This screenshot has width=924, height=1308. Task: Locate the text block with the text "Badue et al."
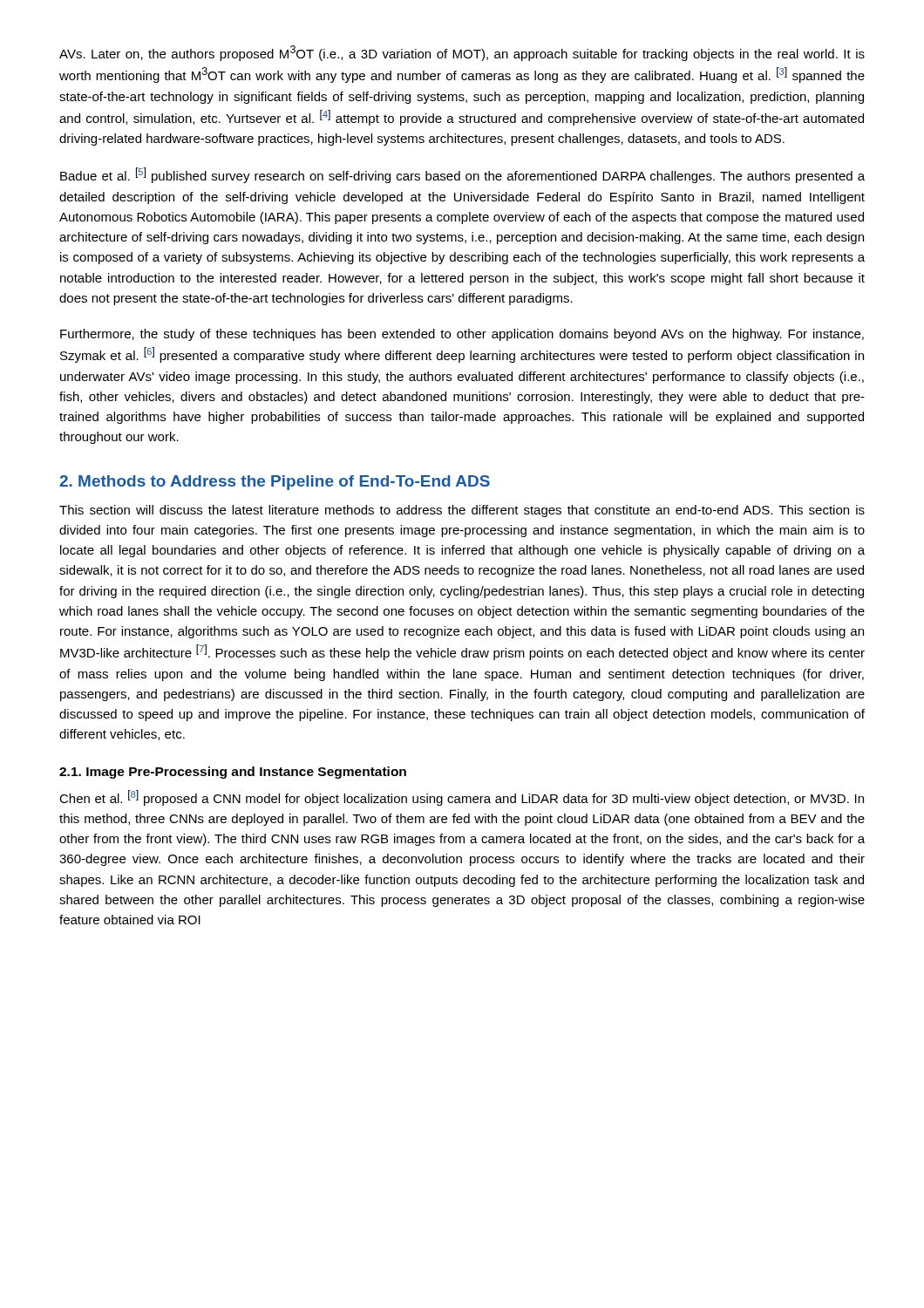[x=462, y=235]
